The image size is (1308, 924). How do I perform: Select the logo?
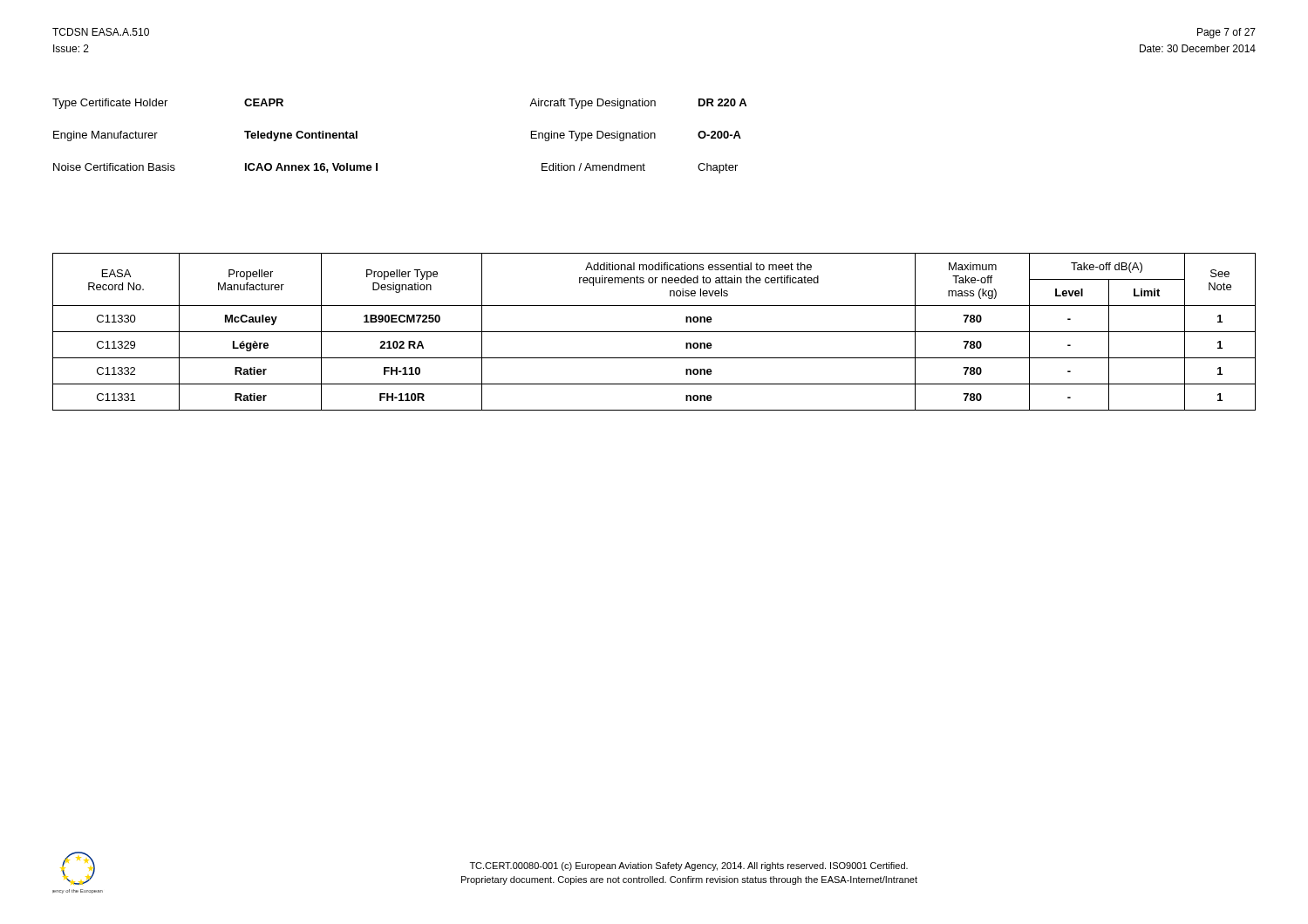(78, 873)
